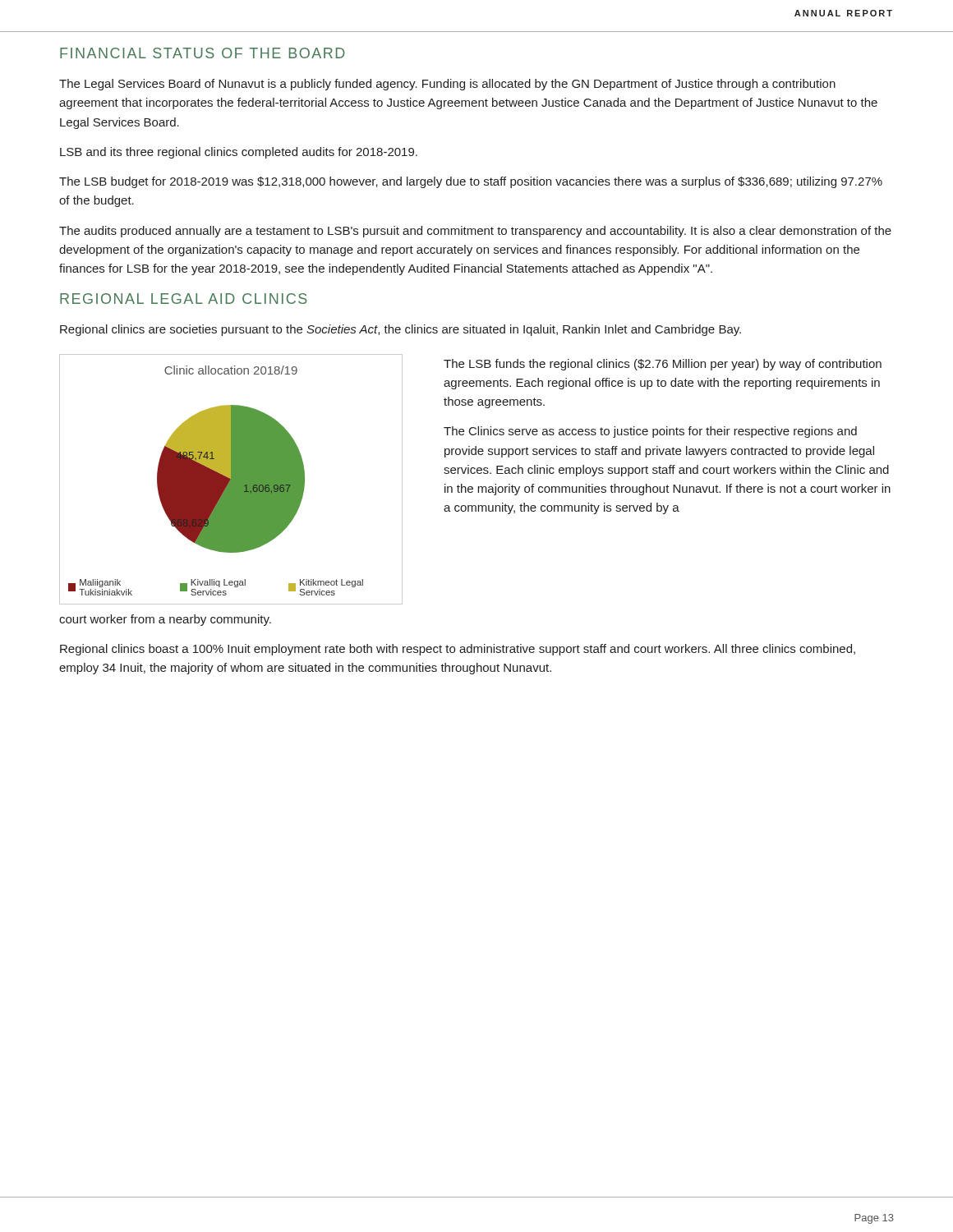This screenshot has width=953, height=1232.
Task: Find the text block starting "The audits produced annually are a testament to"
Action: (475, 249)
